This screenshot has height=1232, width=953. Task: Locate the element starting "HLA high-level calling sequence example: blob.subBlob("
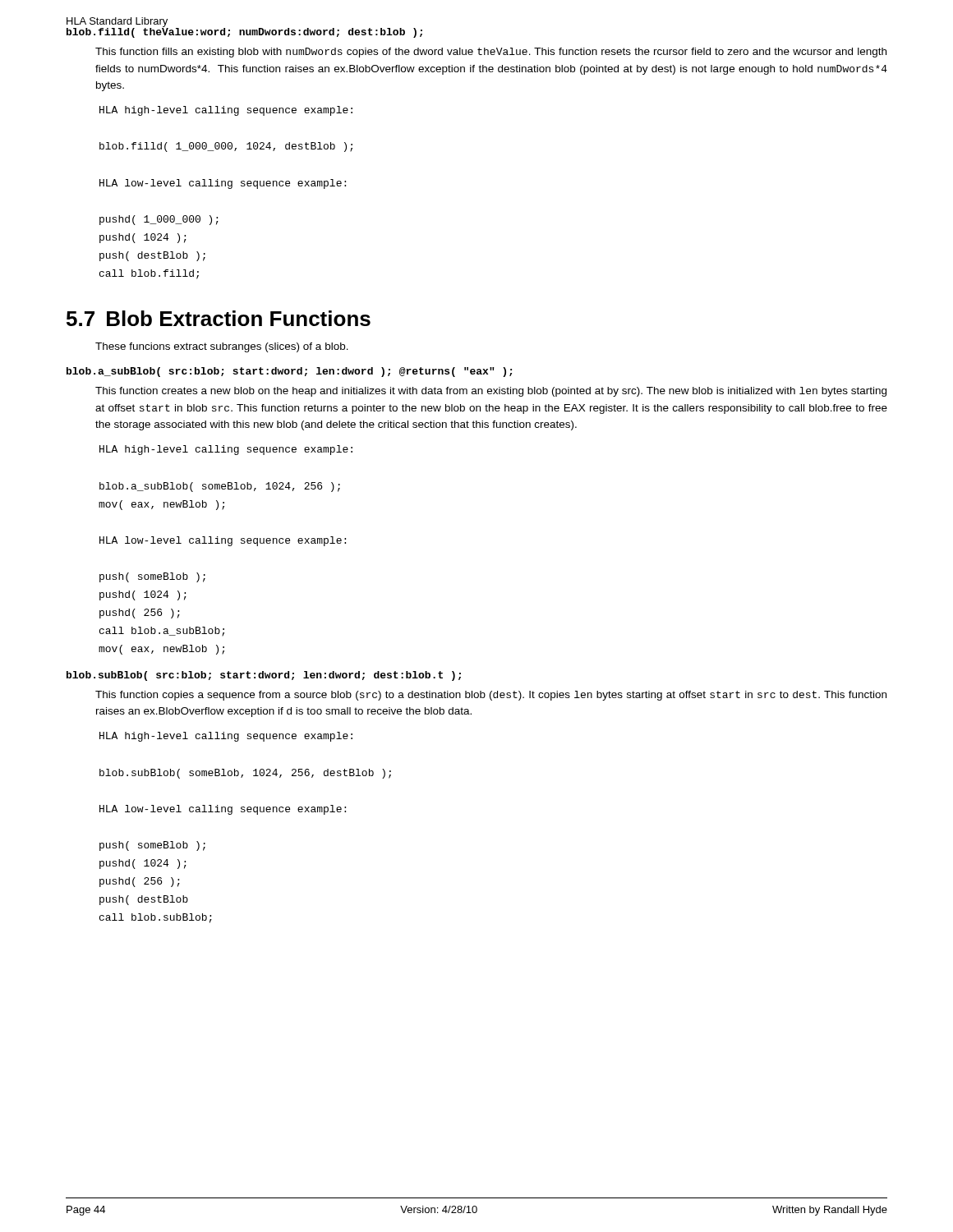point(226,737)
